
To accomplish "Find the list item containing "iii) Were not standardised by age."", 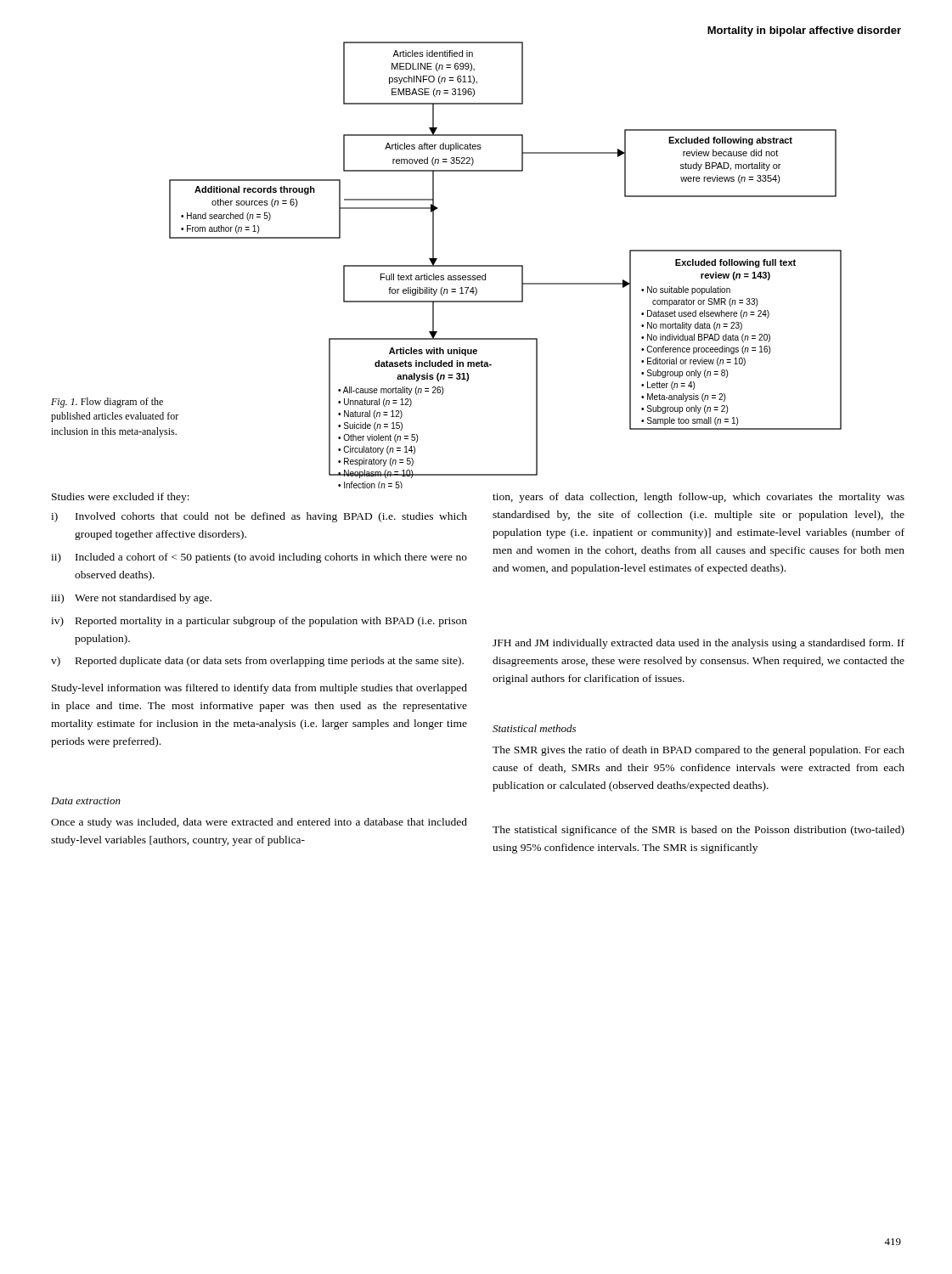I will (132, 598).
